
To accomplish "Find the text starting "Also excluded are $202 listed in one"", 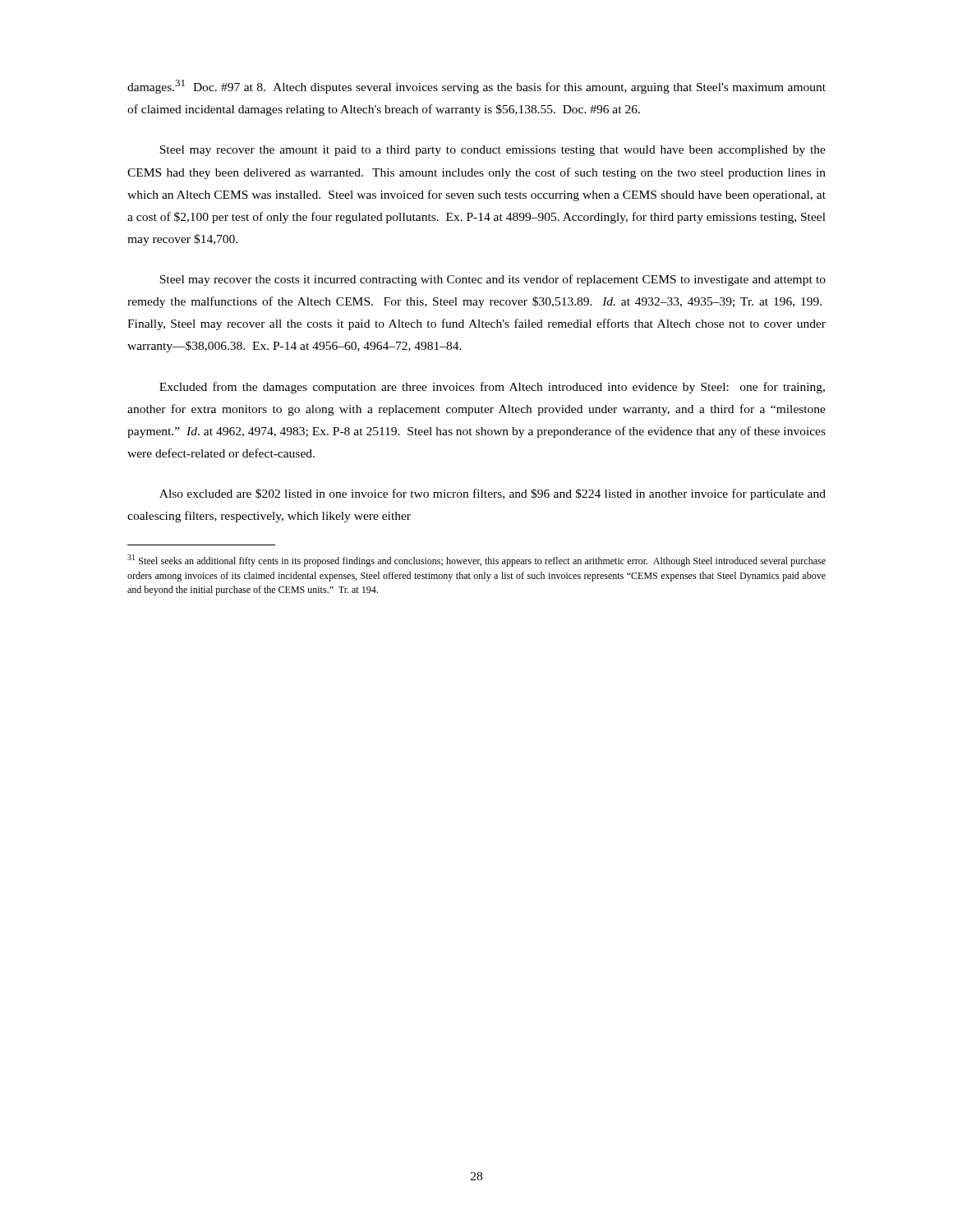I will [x=476, y=504].
